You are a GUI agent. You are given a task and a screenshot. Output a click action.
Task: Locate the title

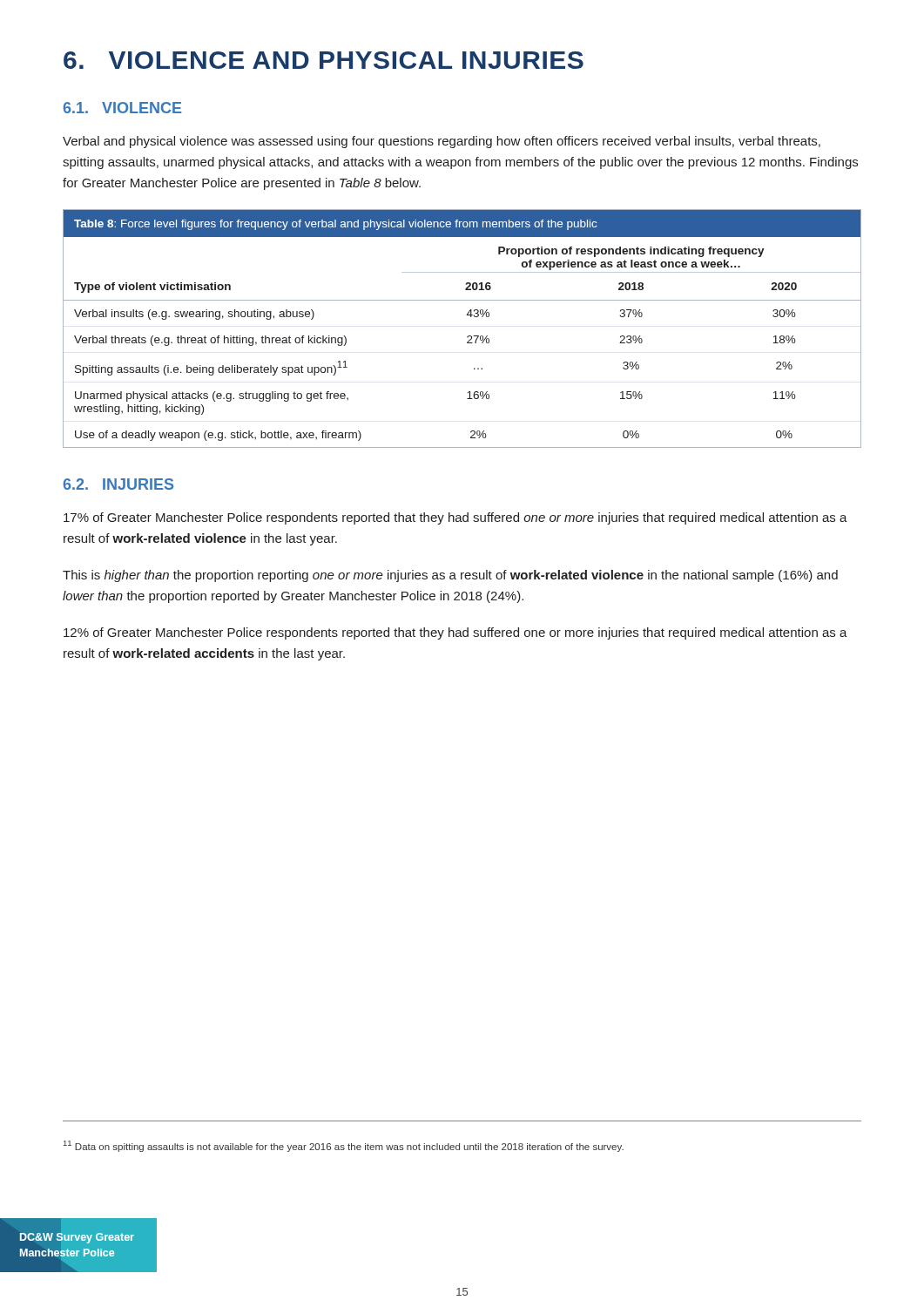point(462,60)
